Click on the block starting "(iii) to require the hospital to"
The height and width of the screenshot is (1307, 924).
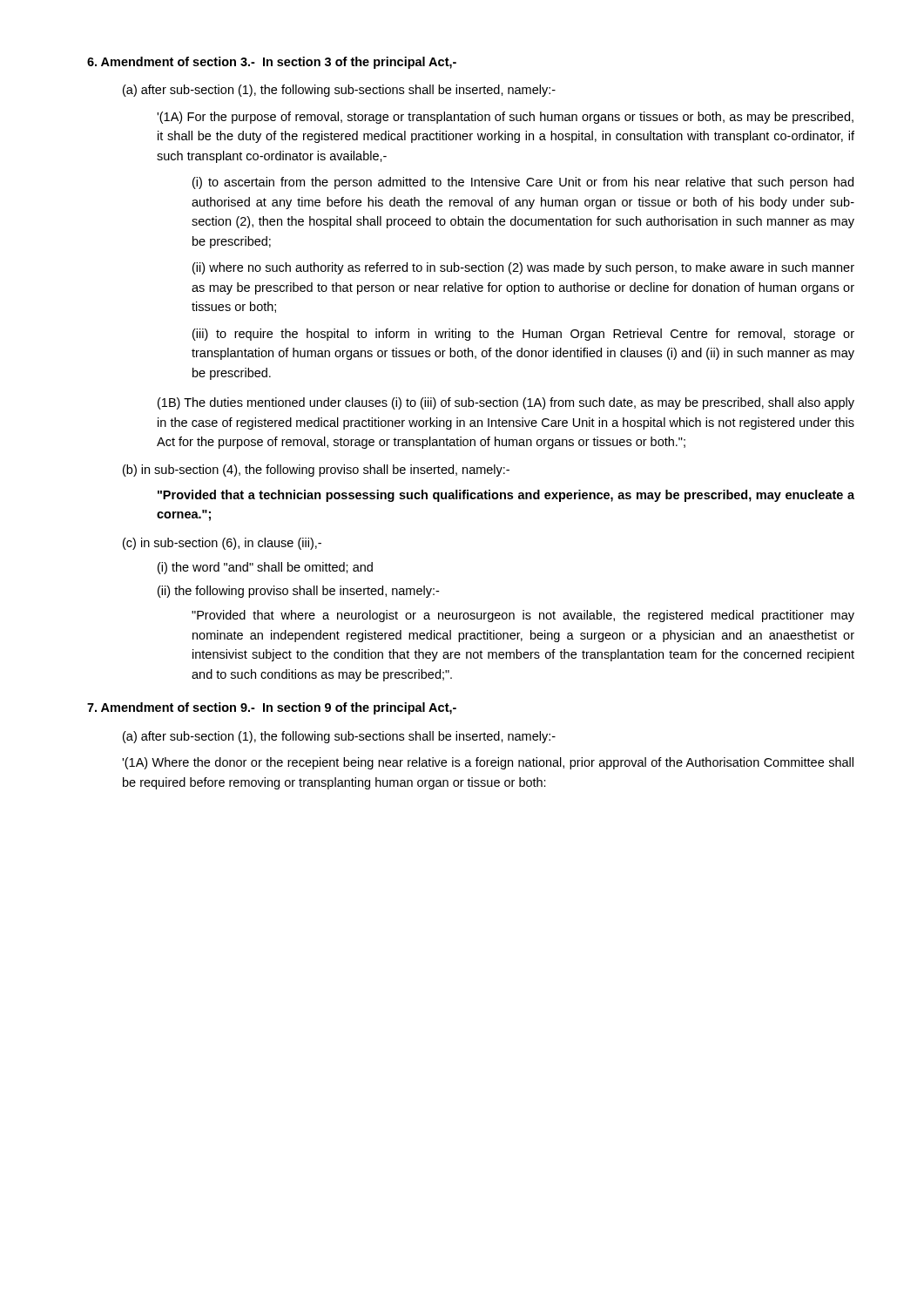[x=523, y=353]
